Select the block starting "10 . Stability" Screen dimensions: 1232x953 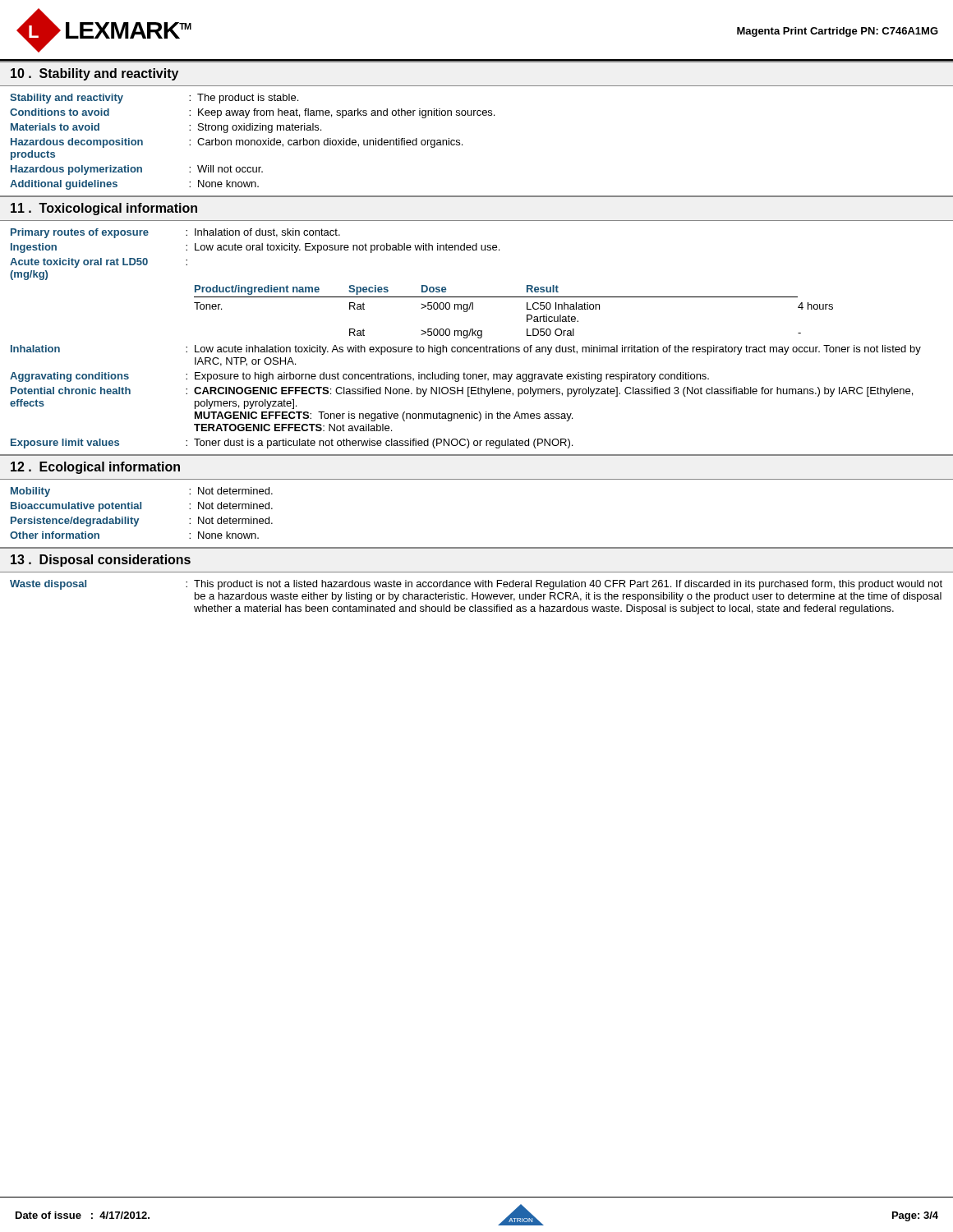pos(94,73)
